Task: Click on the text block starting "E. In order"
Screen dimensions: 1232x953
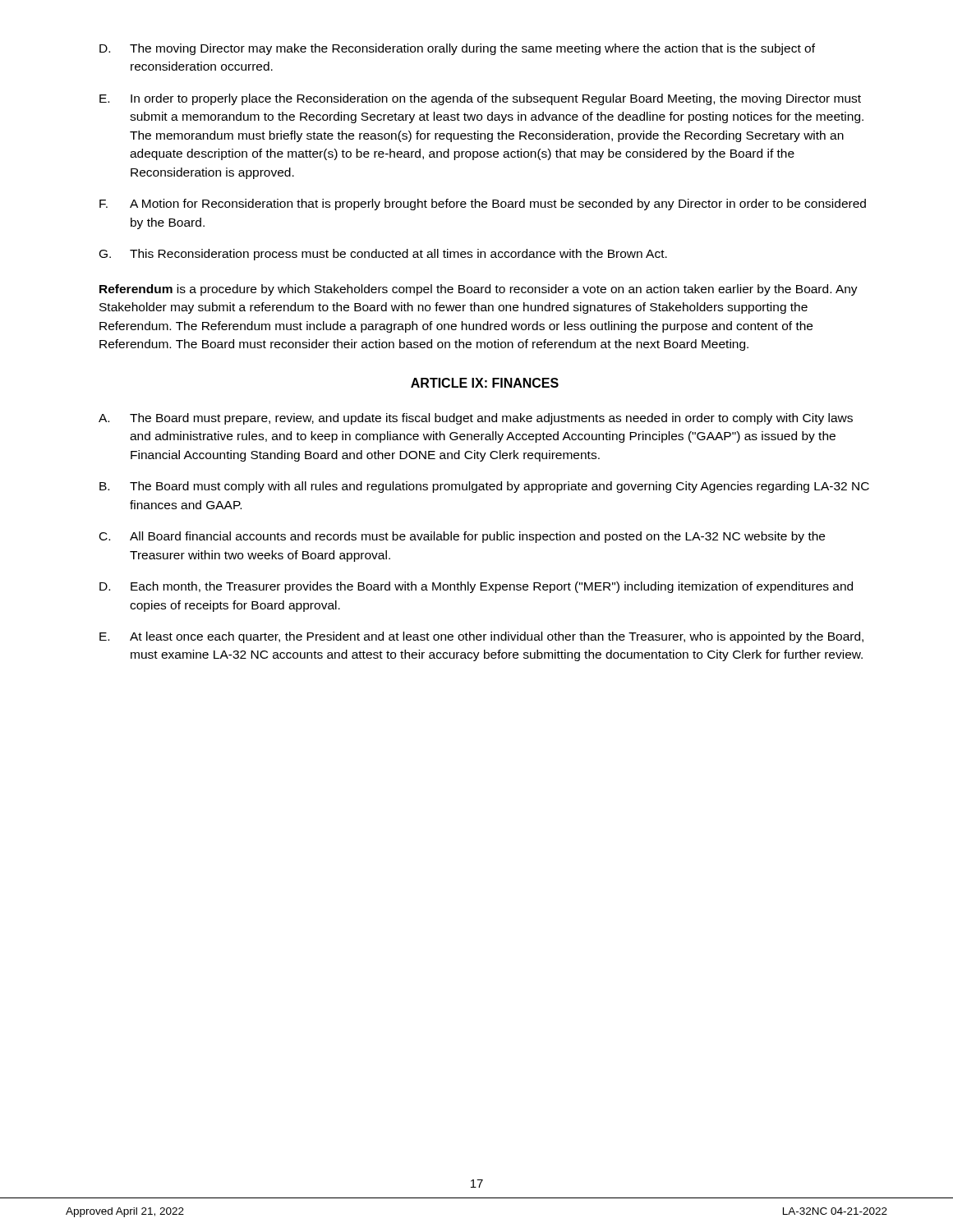Action: click(x=485, y=136)
